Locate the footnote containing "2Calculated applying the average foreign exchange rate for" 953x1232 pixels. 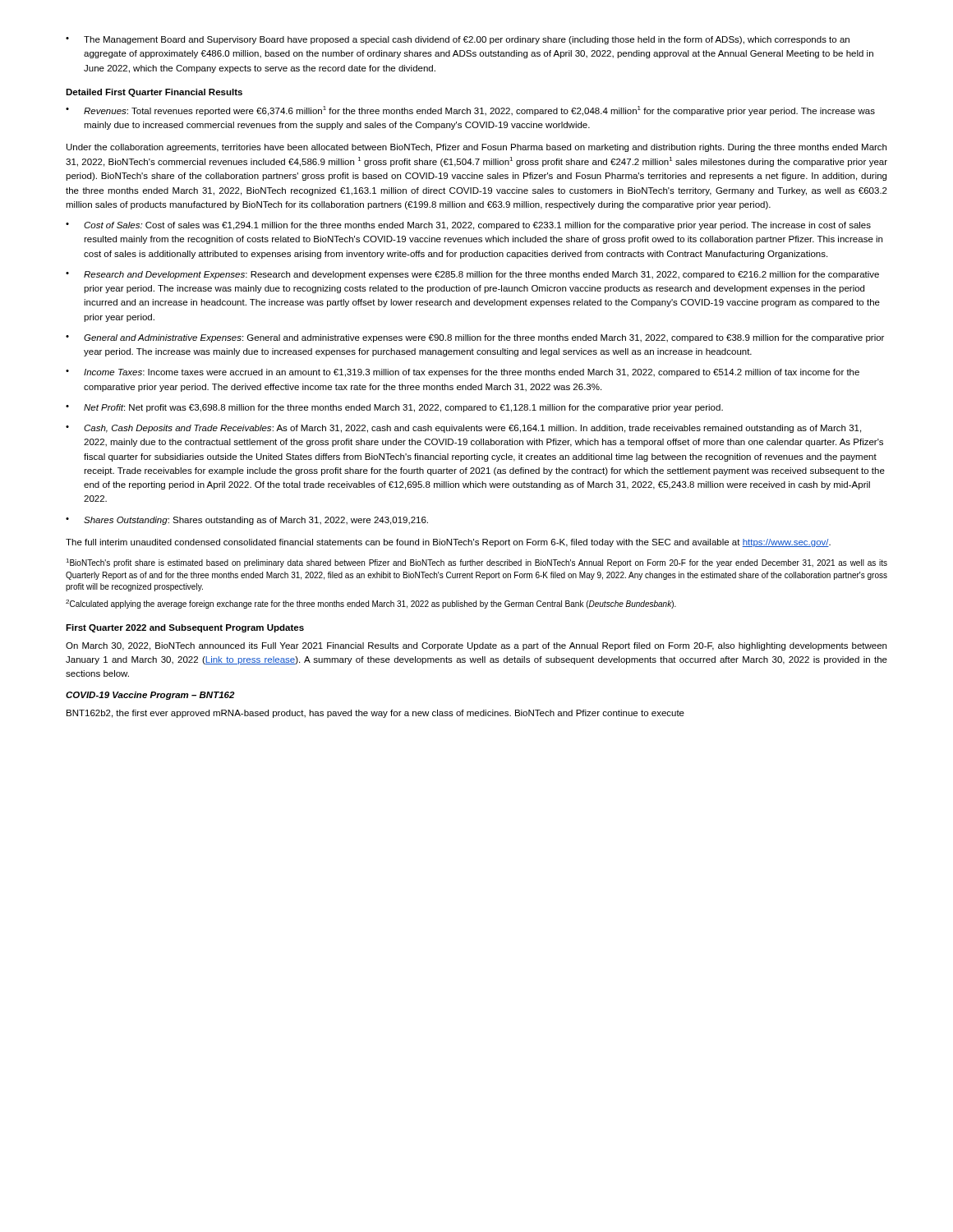(371, 603)
